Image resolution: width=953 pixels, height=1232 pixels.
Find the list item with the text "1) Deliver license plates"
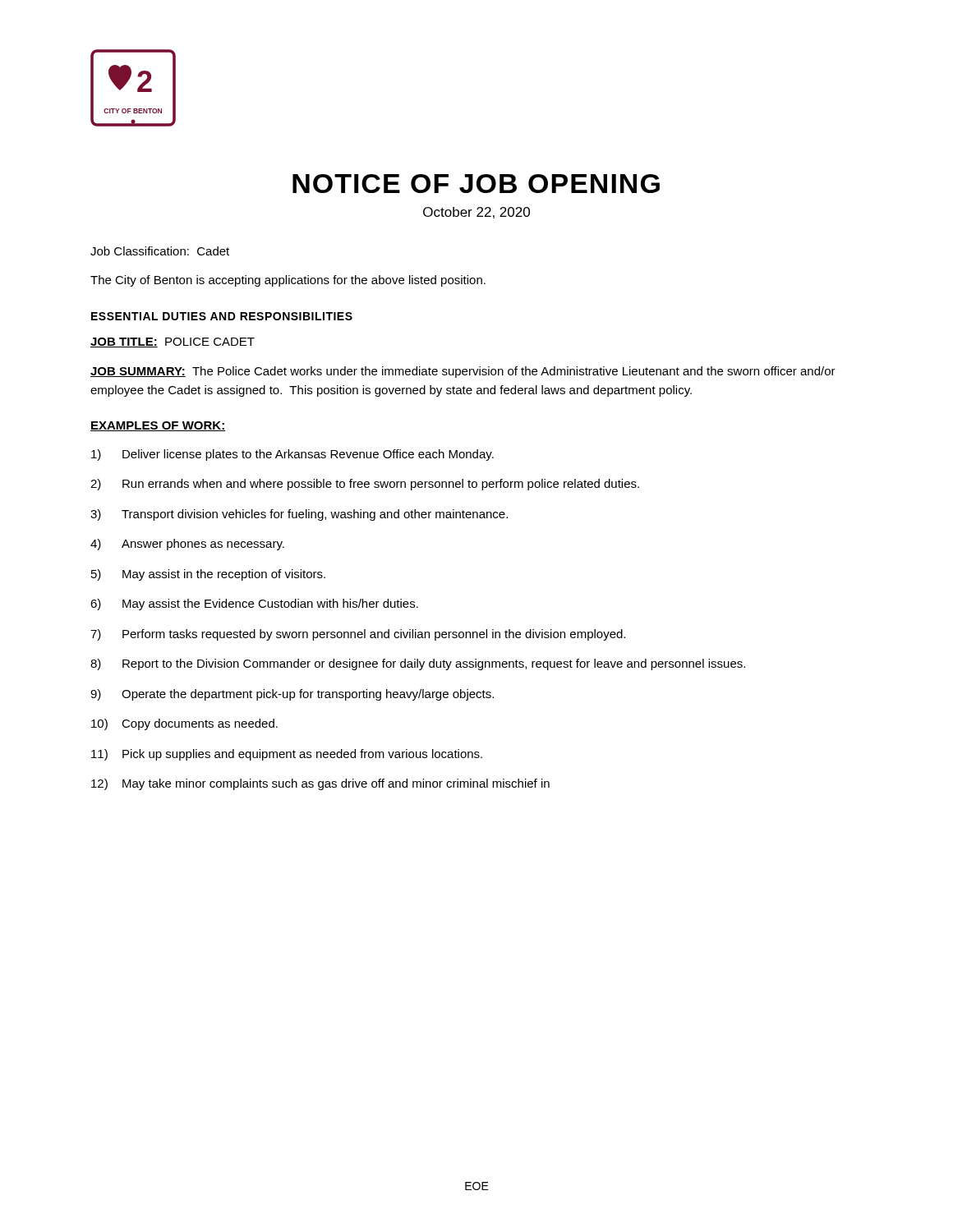[x=292, y=454]
